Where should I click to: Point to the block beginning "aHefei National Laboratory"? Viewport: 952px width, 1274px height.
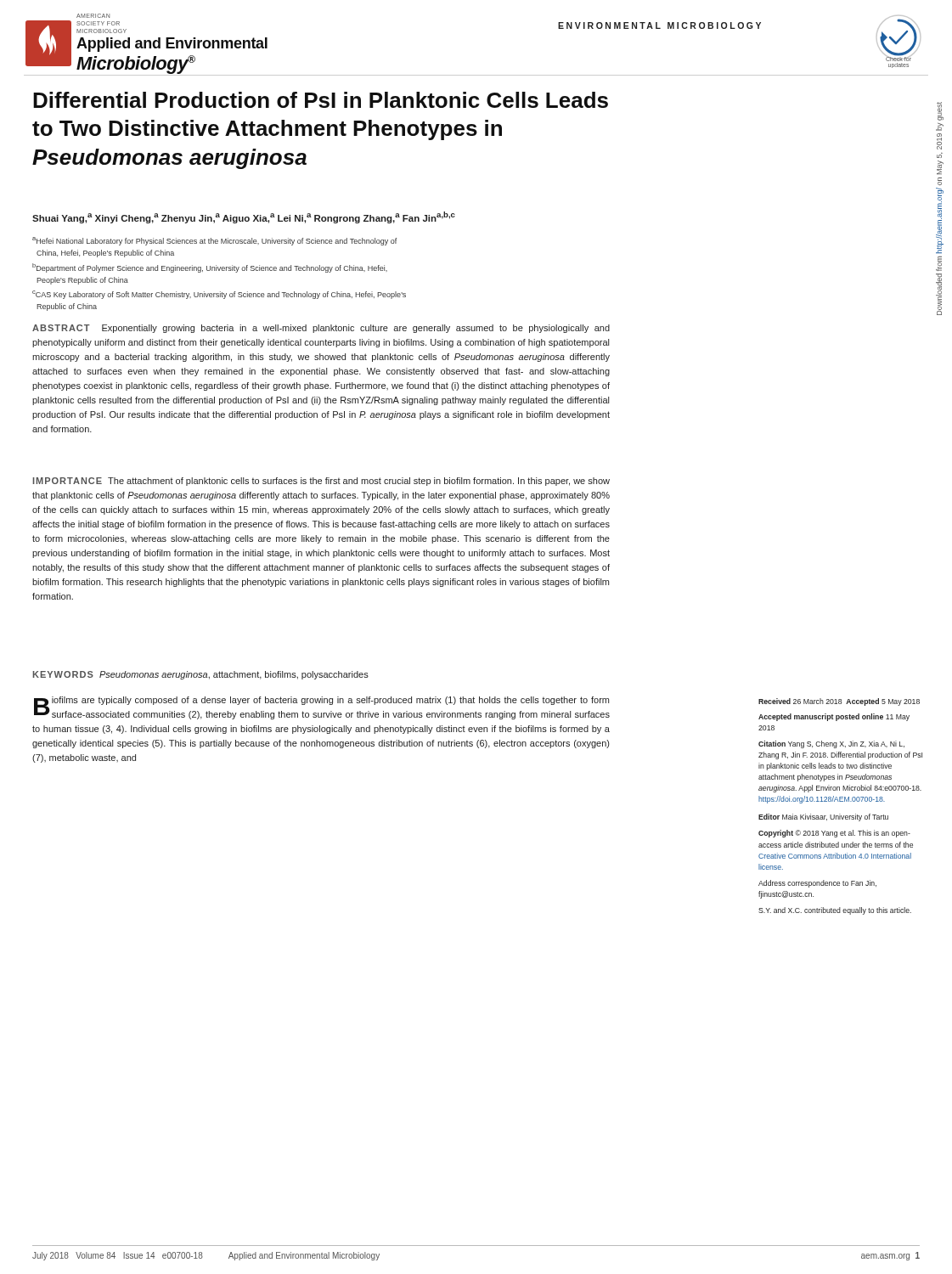click(x=321, y=247)
